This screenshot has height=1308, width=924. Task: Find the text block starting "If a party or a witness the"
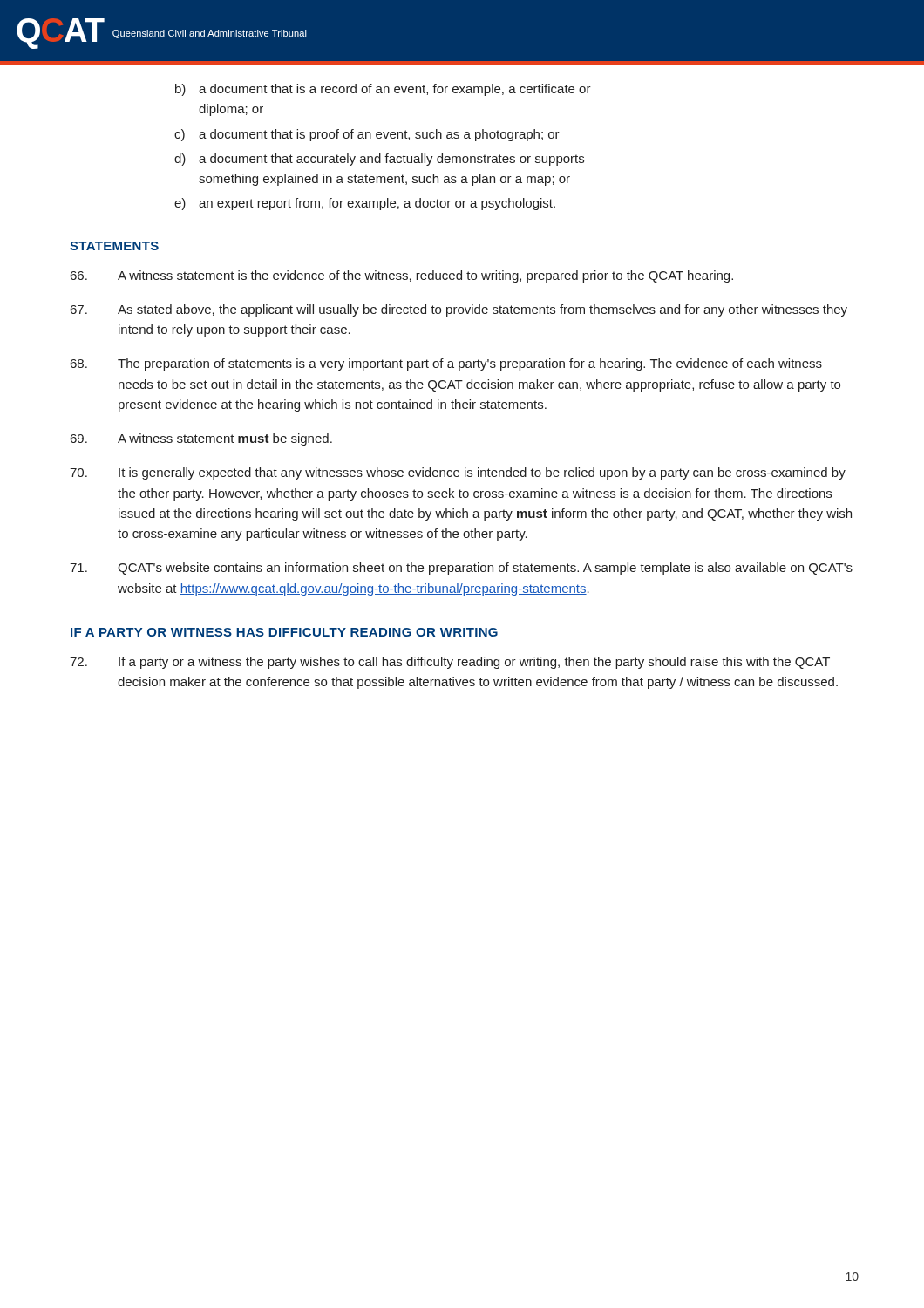464,671
